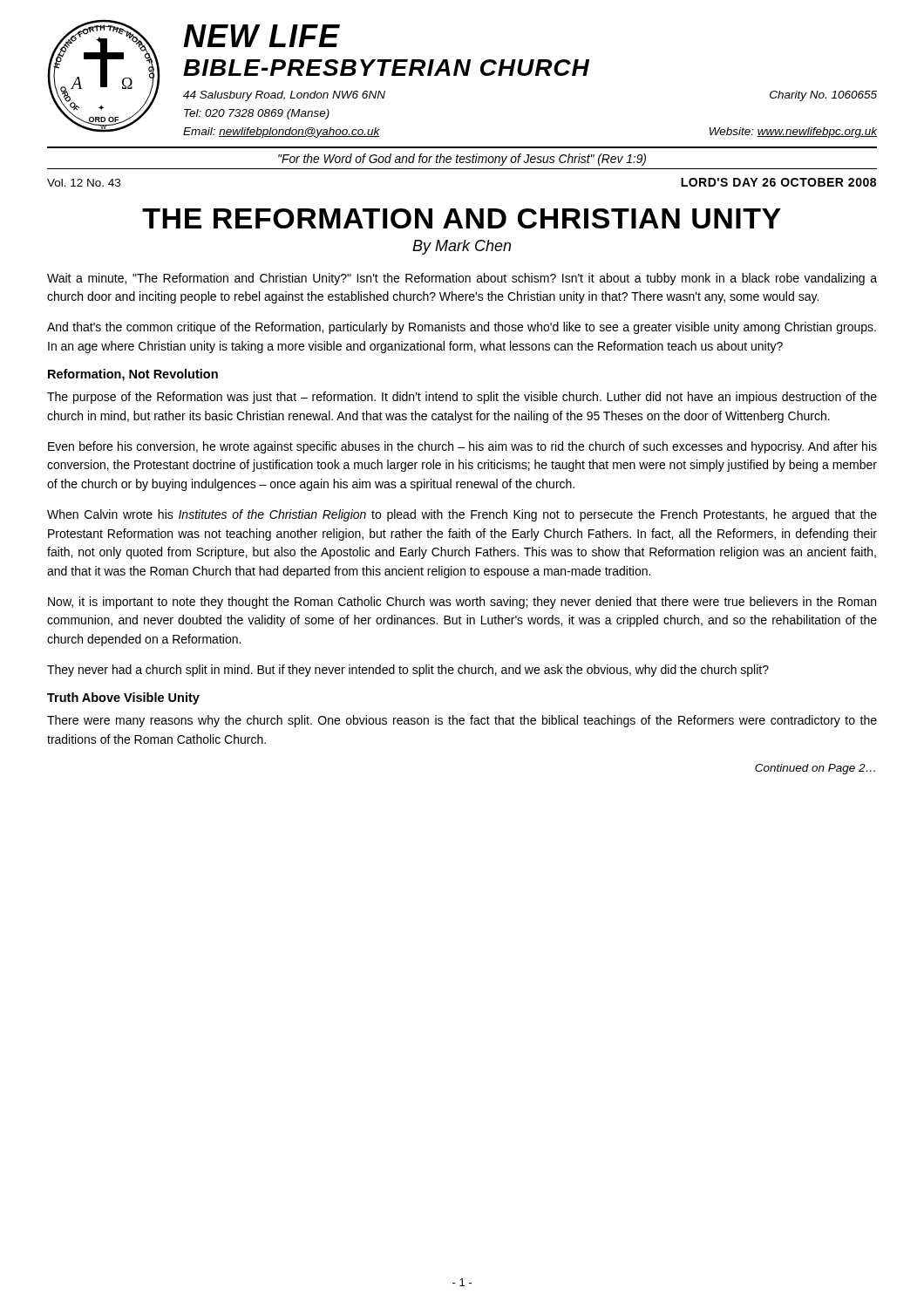Find the block starting "Reformation, Not Revolution"
924x1308 pixels.
(133, 374)
